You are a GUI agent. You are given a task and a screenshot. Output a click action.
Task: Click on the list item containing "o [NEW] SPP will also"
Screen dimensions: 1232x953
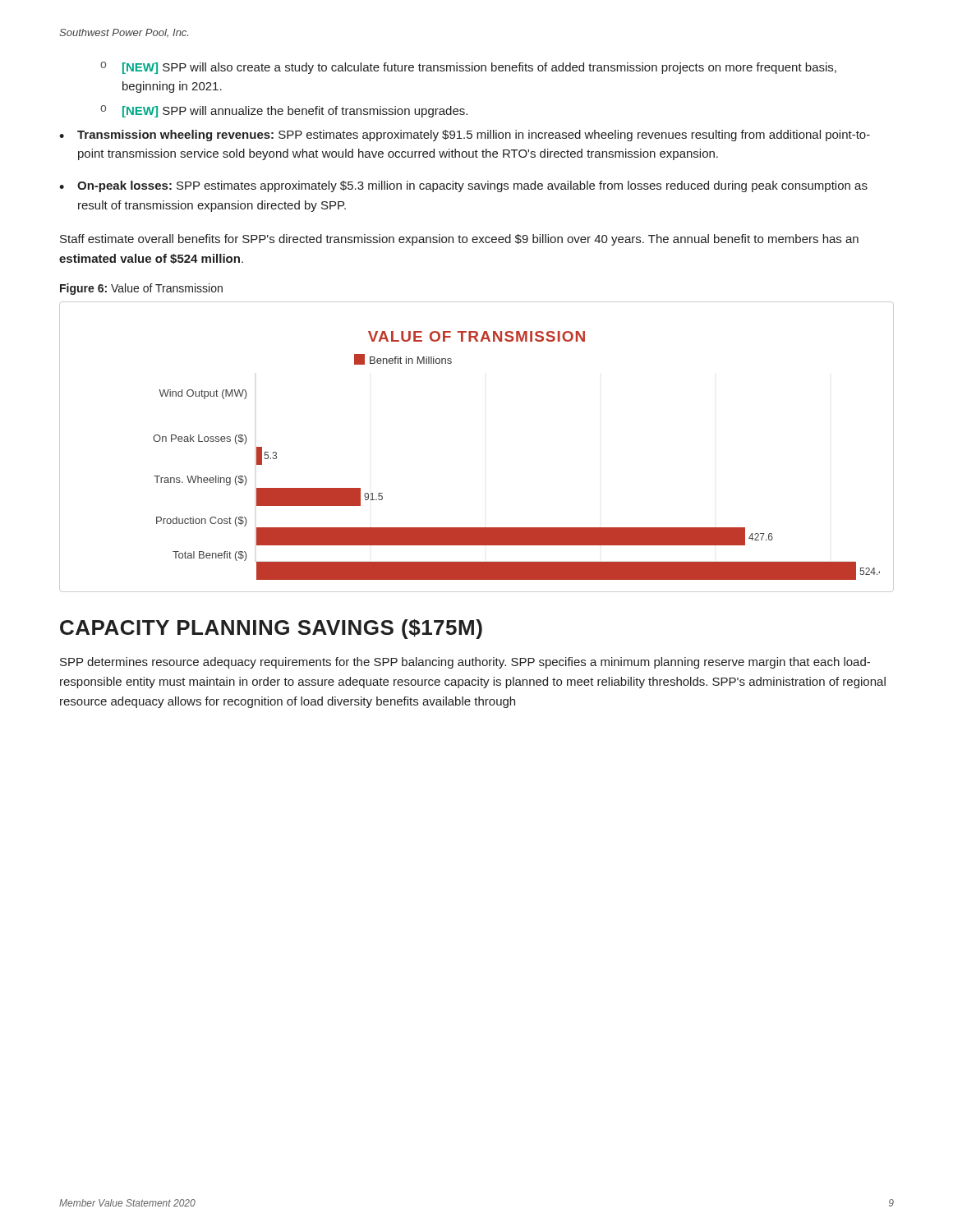(497, 77)
